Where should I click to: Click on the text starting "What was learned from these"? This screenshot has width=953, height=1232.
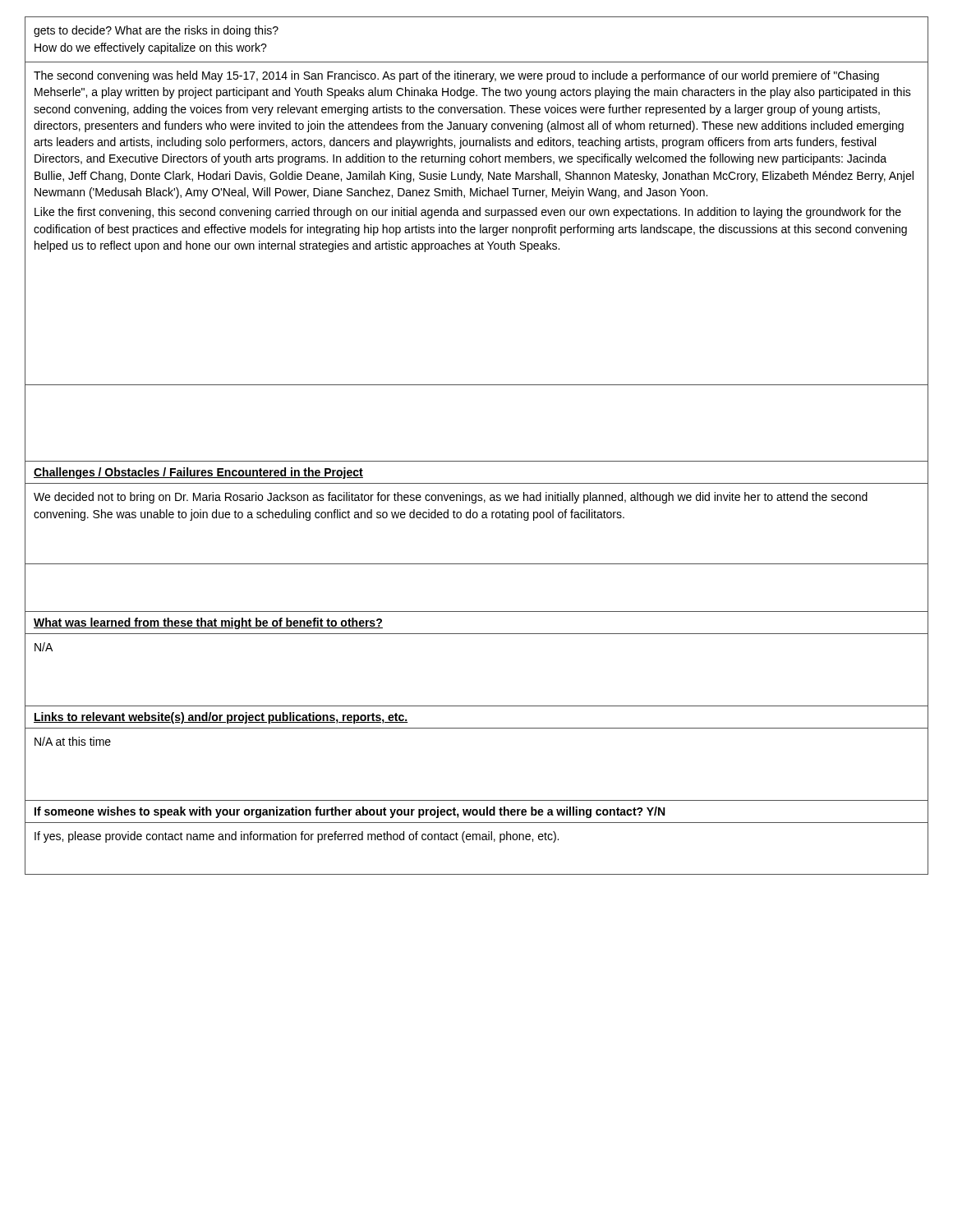(208, 623)
